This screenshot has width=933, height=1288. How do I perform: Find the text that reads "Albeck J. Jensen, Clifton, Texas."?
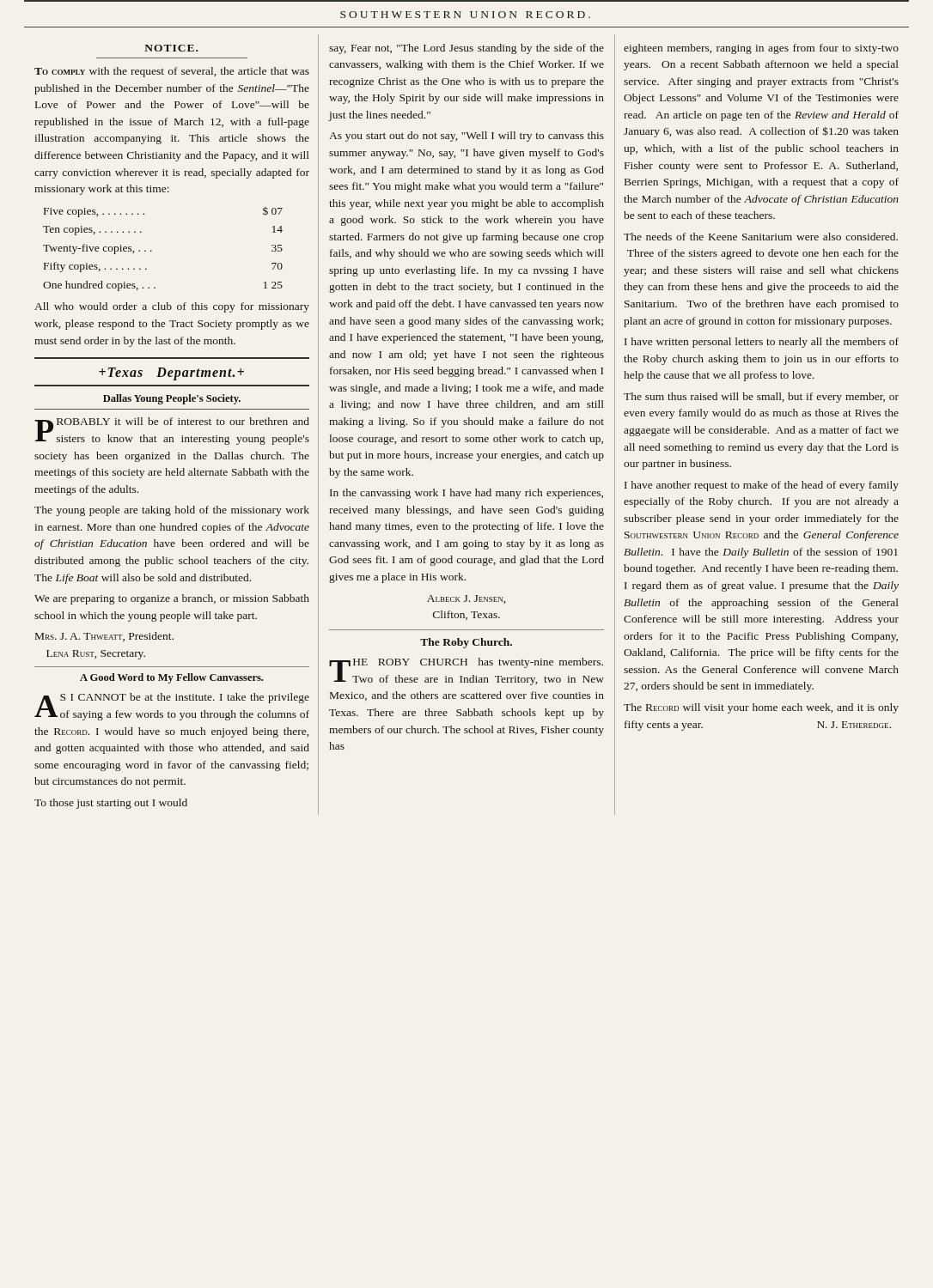pyautogui.click(x=466, y=606)
